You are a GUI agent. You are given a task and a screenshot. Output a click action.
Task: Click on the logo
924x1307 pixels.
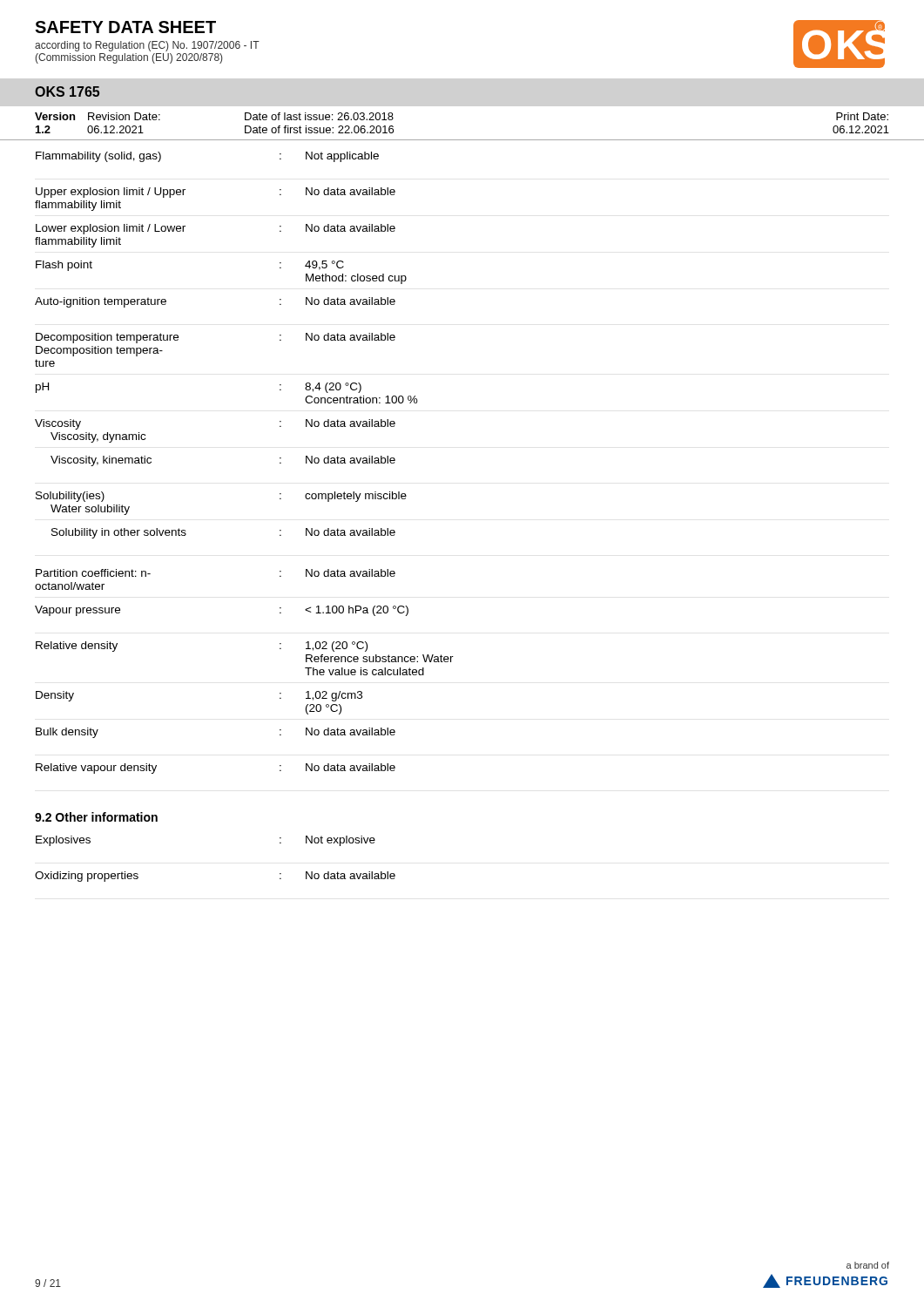pyautogui.click(x=841, y=44)
